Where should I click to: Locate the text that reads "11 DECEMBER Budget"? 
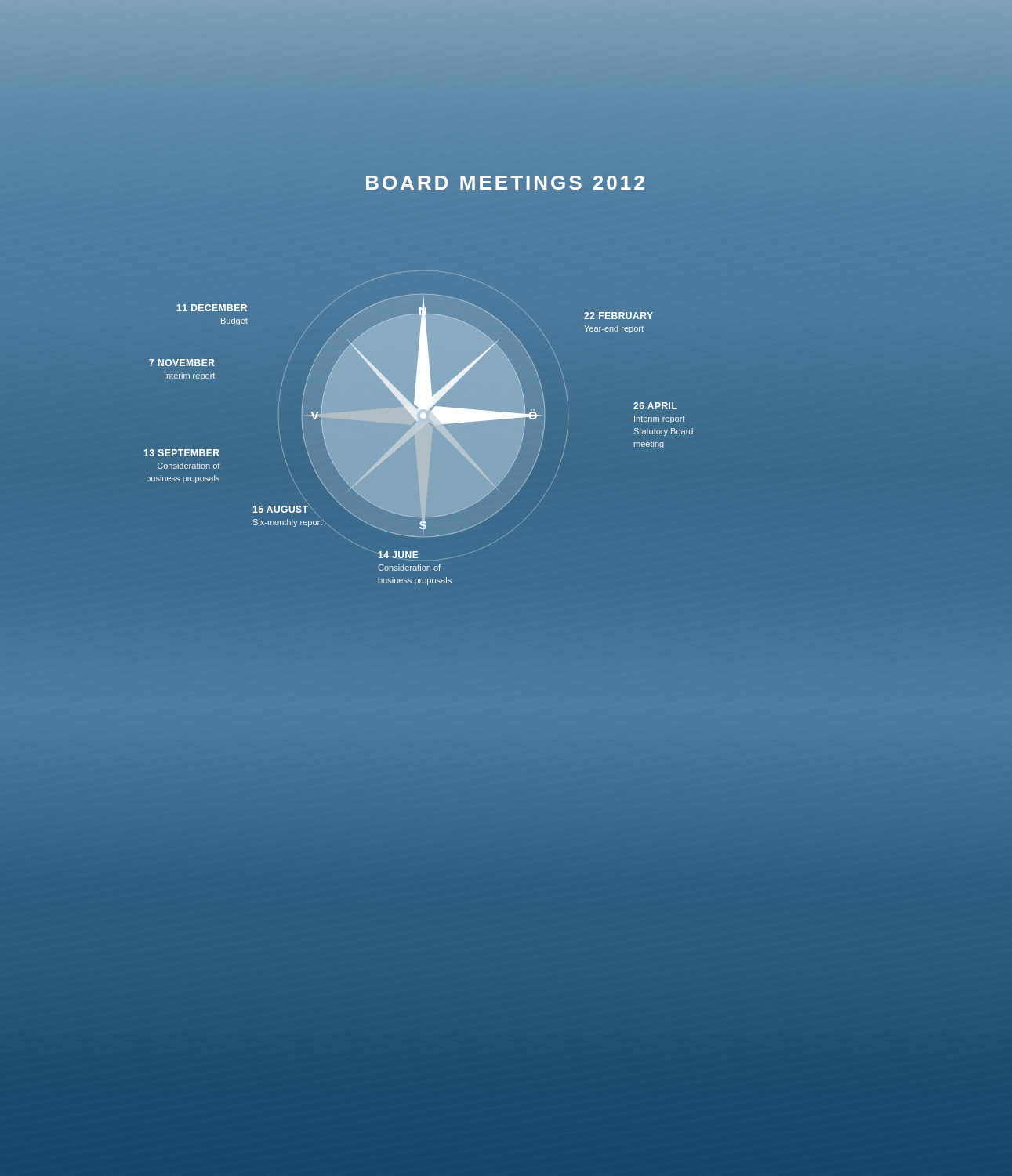click(x=212, y=315)
